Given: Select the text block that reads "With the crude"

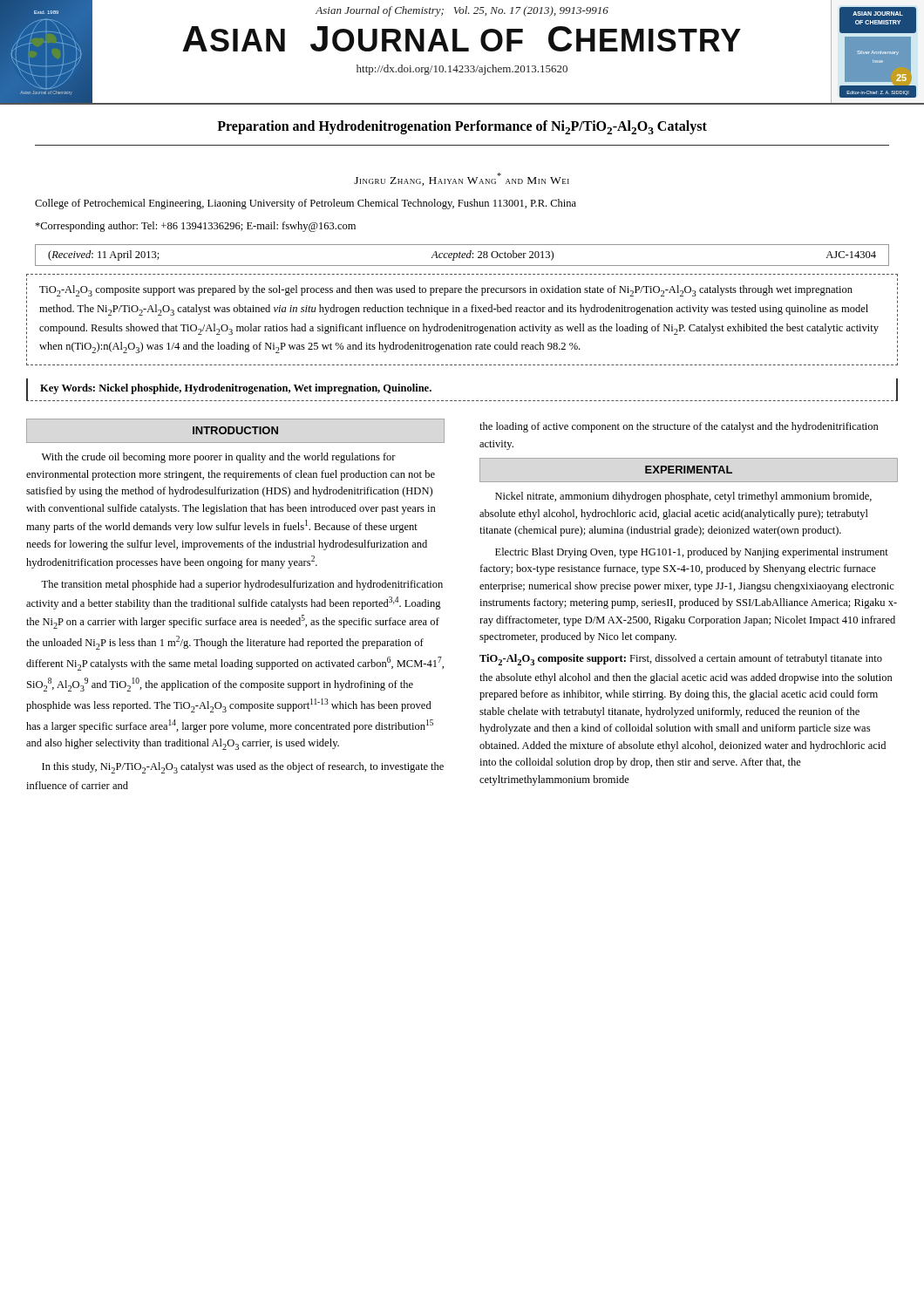Looking at the screenshot, I should 235,511.
